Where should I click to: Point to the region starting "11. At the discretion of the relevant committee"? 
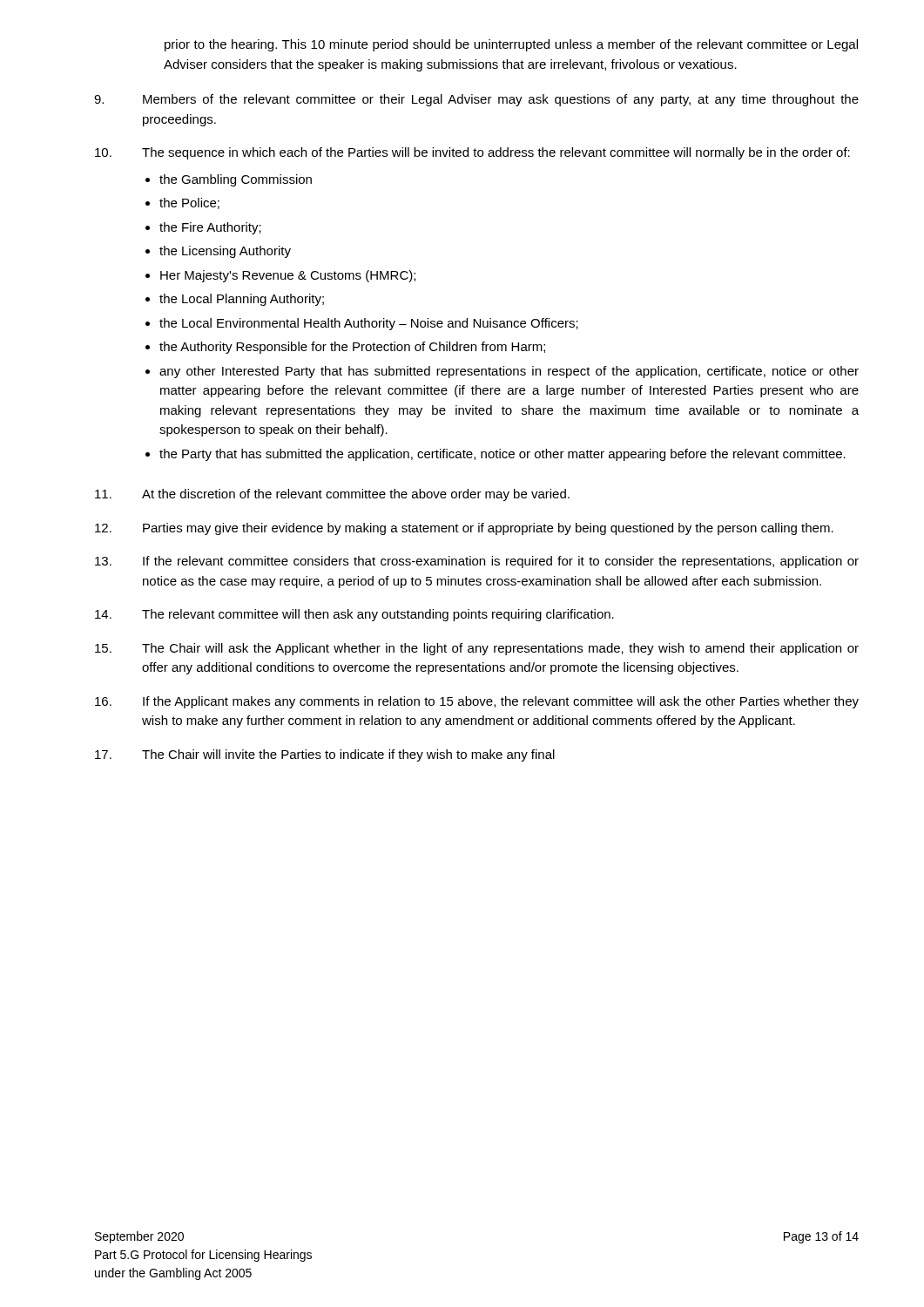point(476,494)
